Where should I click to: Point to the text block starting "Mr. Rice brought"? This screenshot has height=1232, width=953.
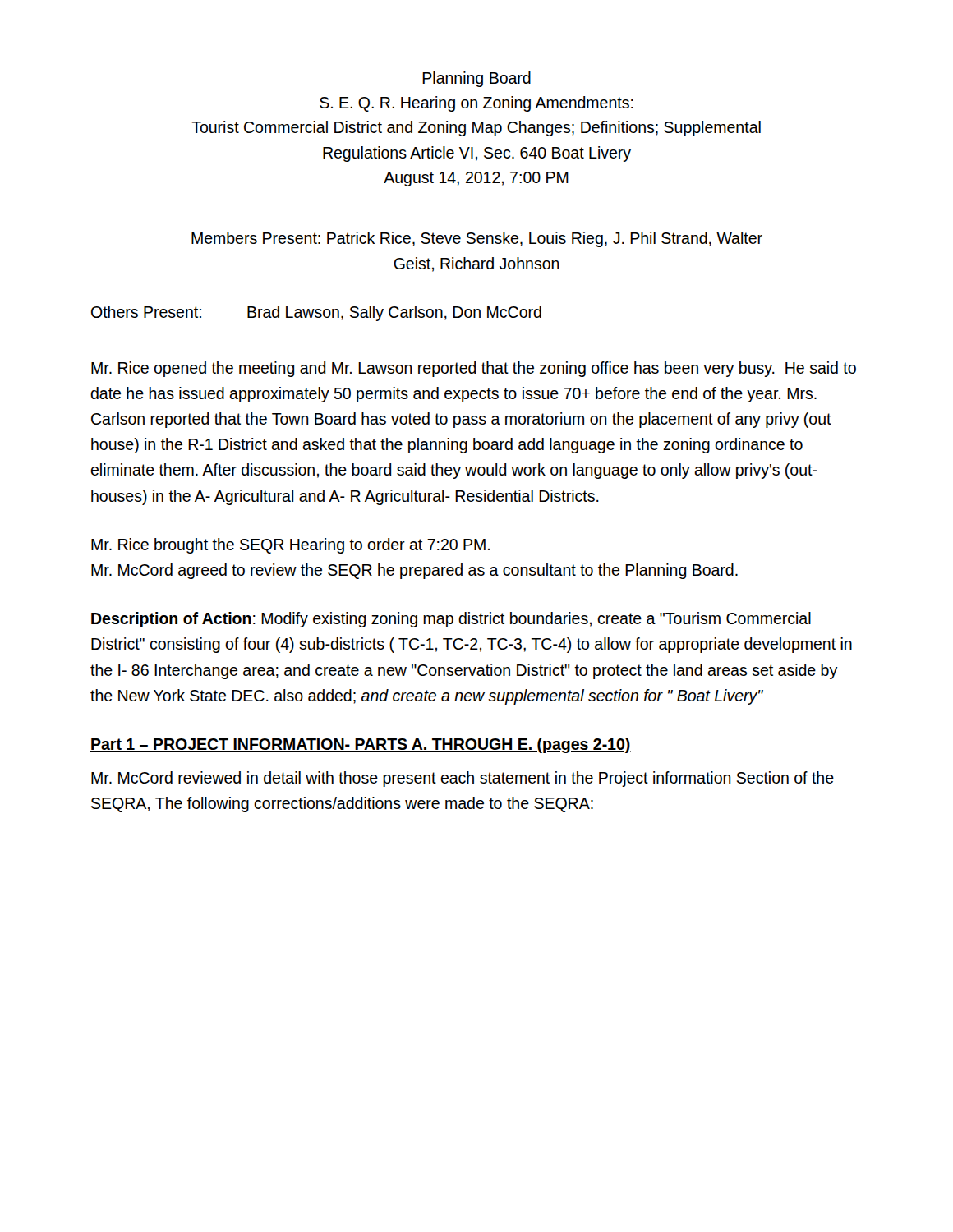click(415, 557)
